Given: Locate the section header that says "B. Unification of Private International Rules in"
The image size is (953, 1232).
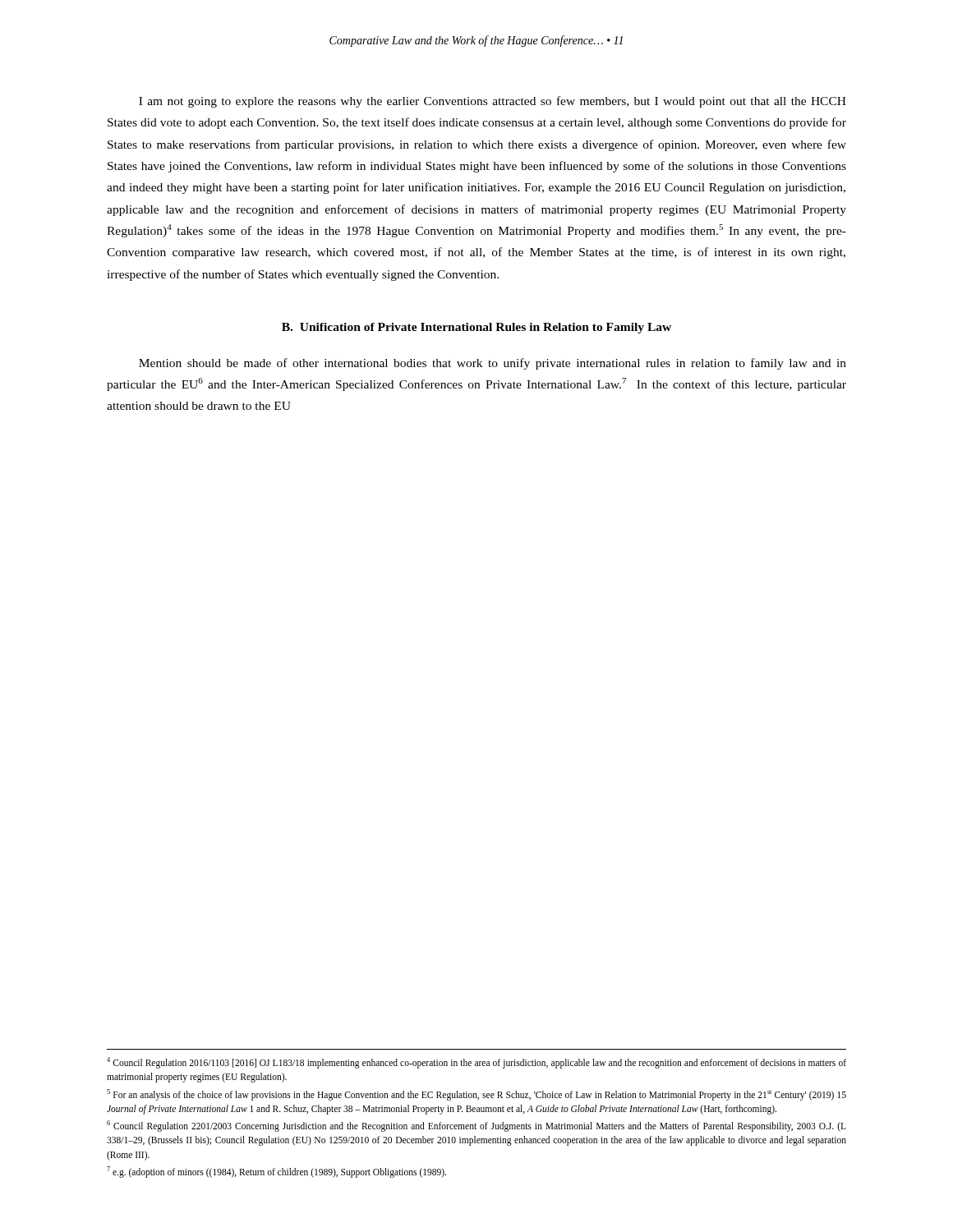Looking at the screenshot, I should pyautogui.click(x=476, y=327).
